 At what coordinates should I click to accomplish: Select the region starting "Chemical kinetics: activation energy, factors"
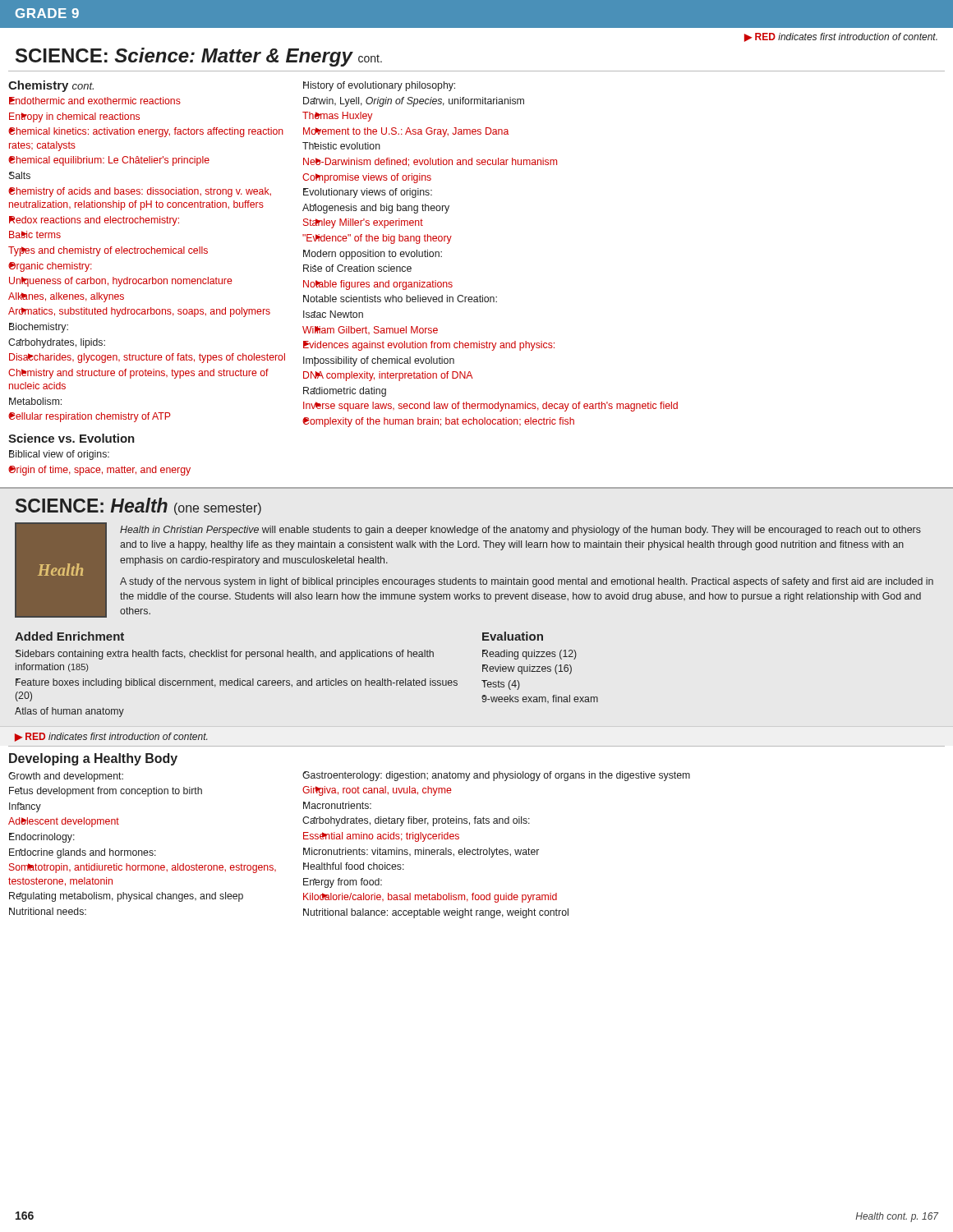click(146, 138)
